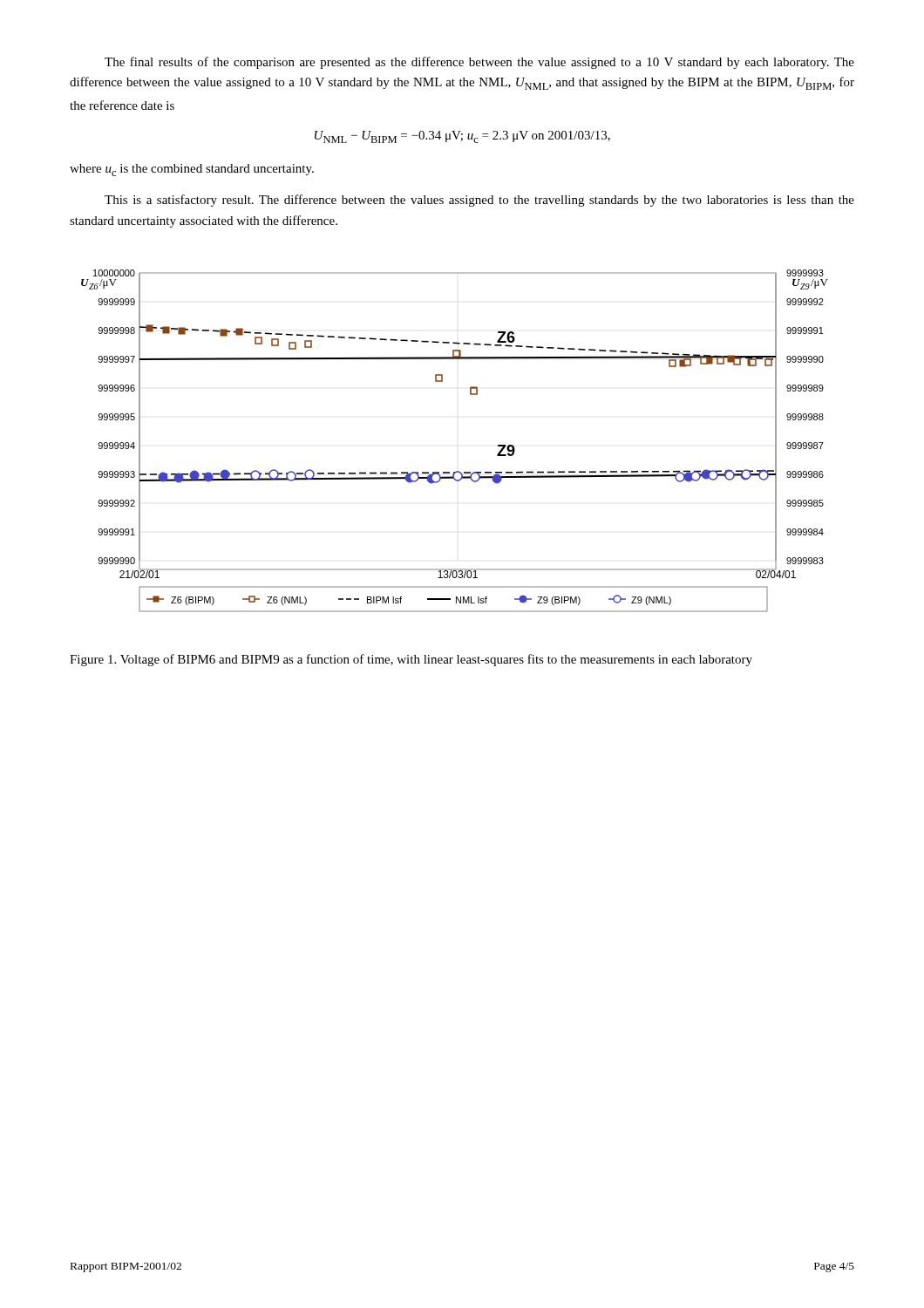The image size is (924, 1308).
Task: Select the line chart
Action: point(462,451)
